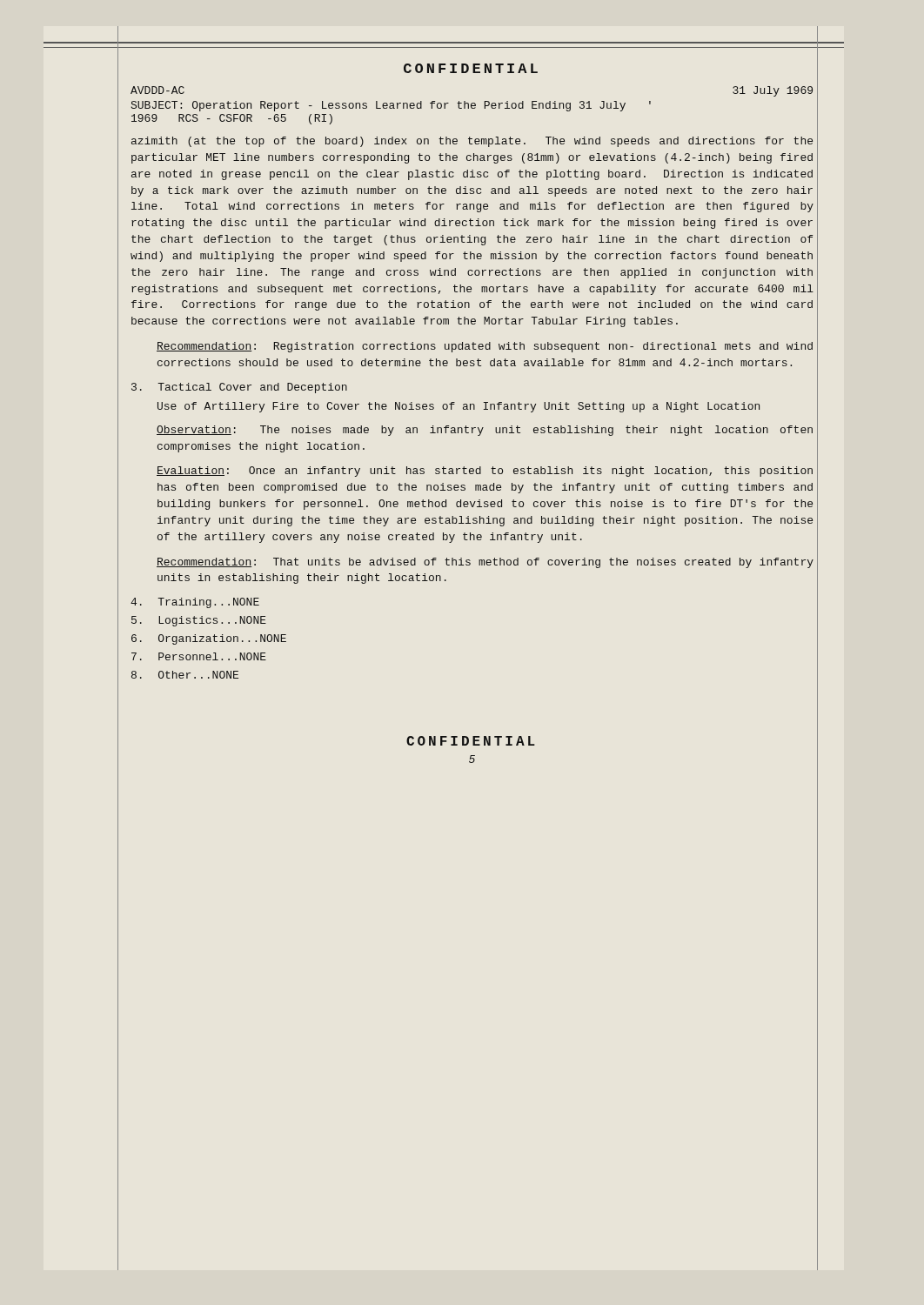The image size is (924, 1305).
Task: Select the list item that says "7. Personnel...NONE"
Action: click(198, 657)
